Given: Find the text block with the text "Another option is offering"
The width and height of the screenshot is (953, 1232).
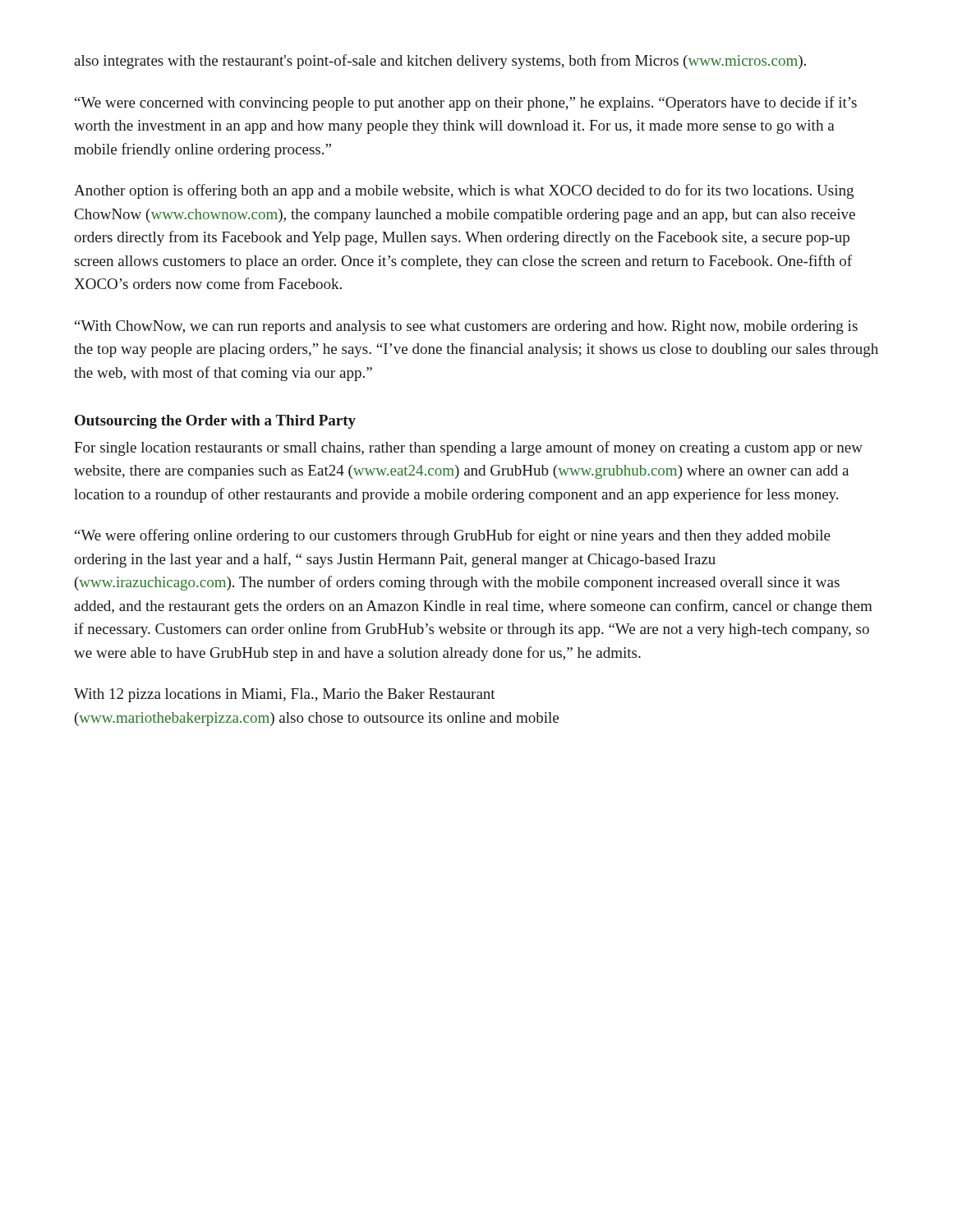Looking at the screenshot, I should click(465, 237).
